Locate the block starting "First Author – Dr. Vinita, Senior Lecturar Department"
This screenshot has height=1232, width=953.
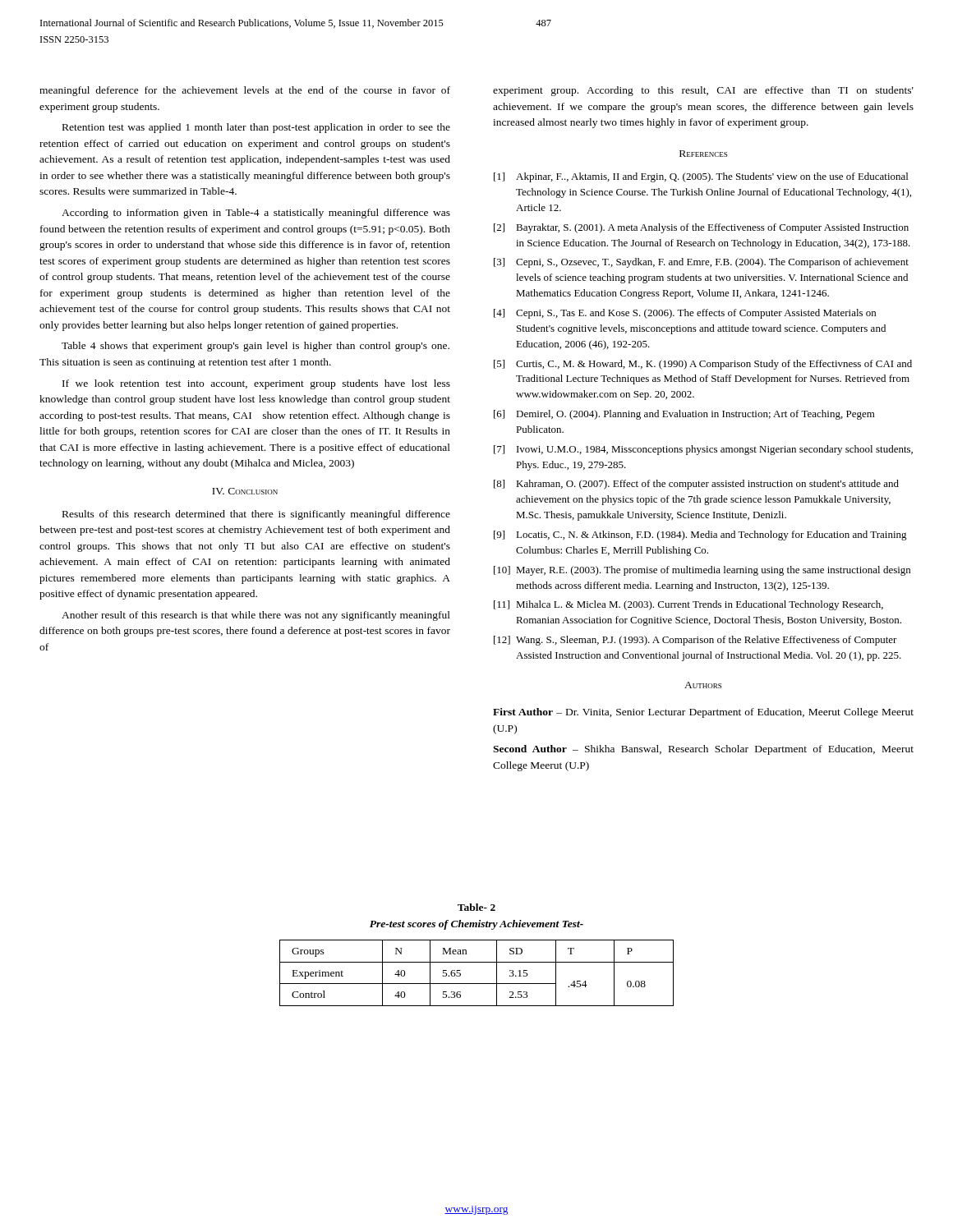(703, 739)
